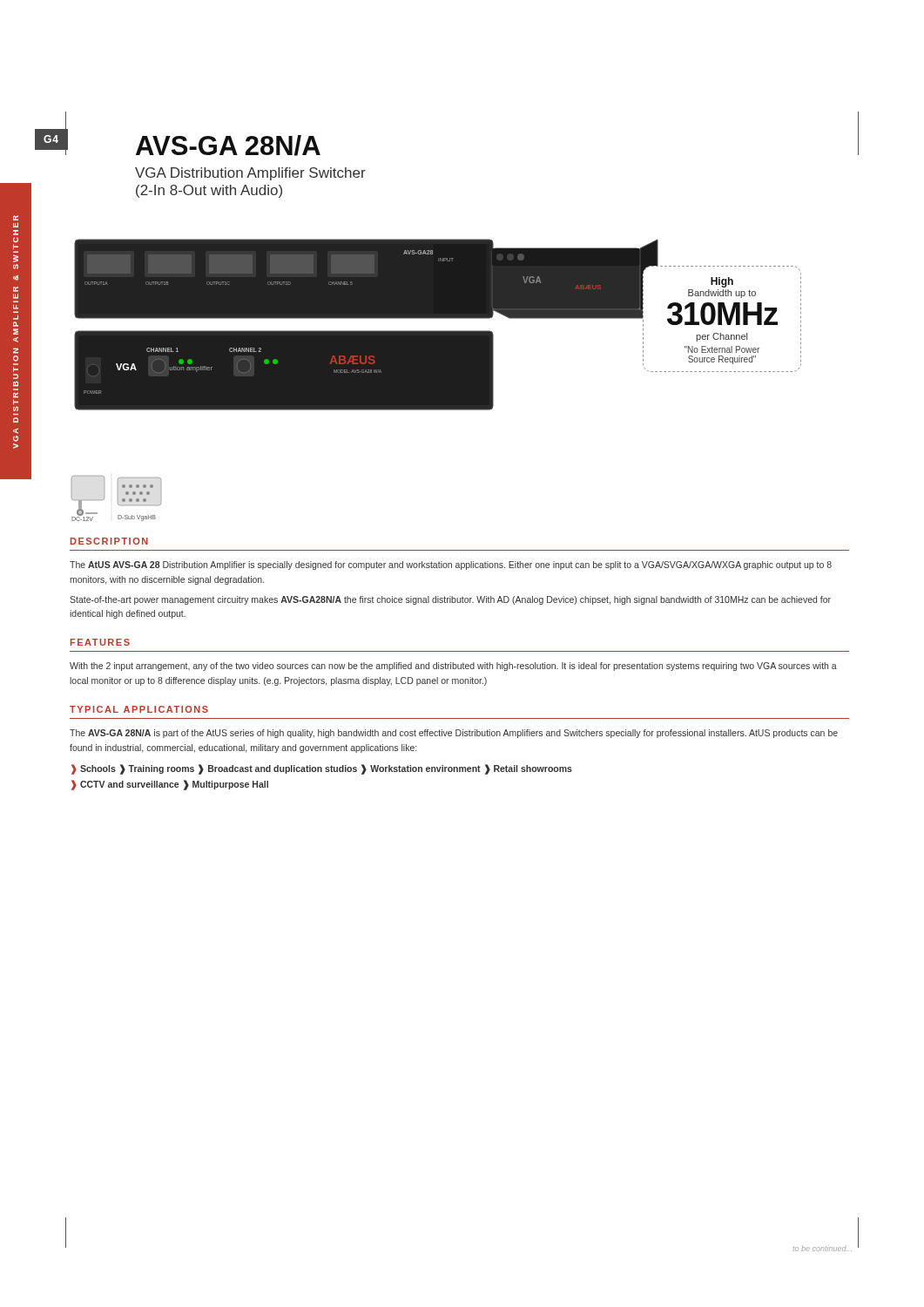The width and height of the screenshot is (924, 1307).
Task: Point to the region starting "AVS-GA 28N/A VGA Distribution"
Action: (x=228, y=146)
